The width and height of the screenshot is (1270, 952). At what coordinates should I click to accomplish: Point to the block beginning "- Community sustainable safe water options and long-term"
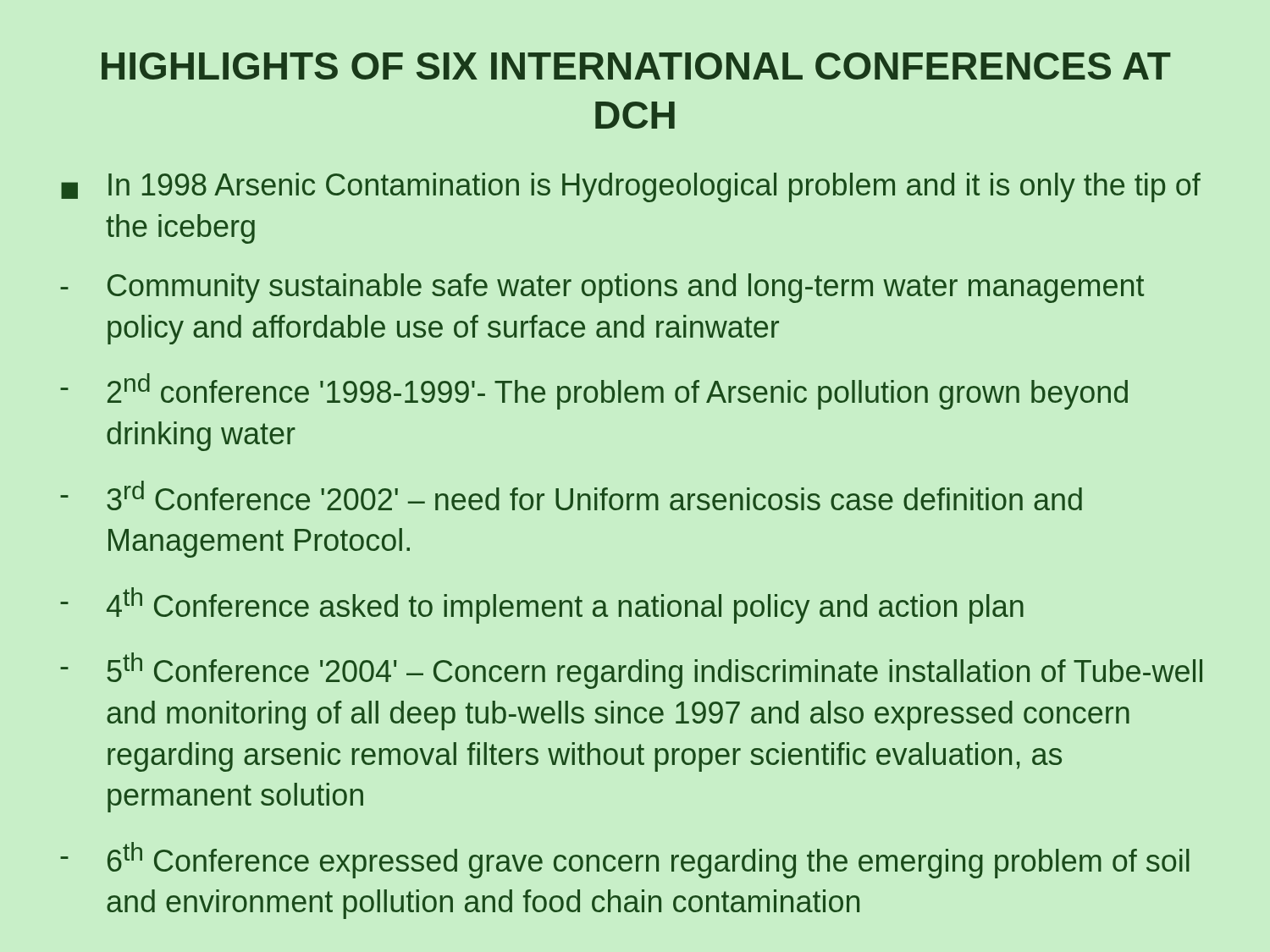(x=635, y=307)
